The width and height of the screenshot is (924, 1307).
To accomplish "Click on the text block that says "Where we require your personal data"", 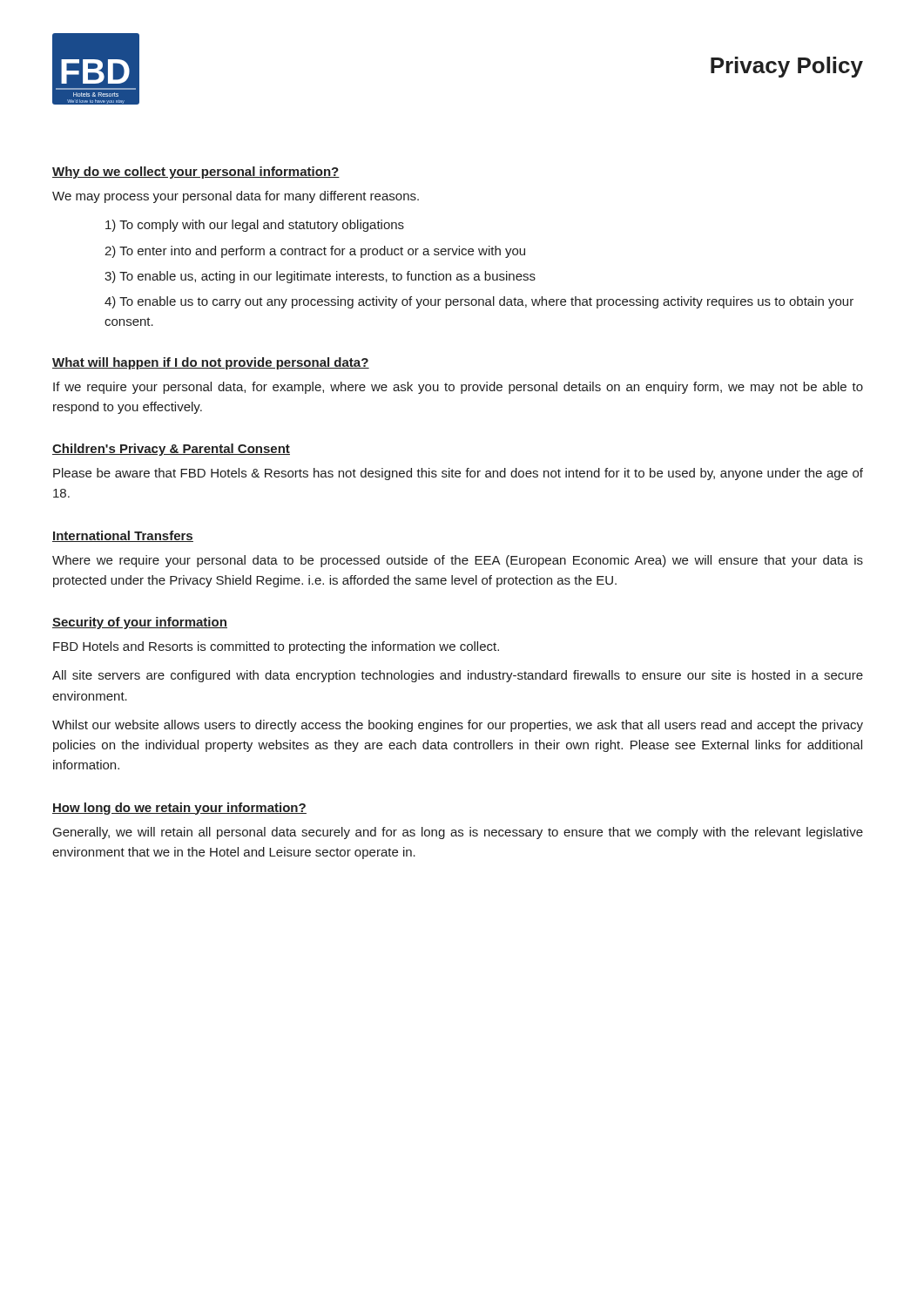I will 458,570.
